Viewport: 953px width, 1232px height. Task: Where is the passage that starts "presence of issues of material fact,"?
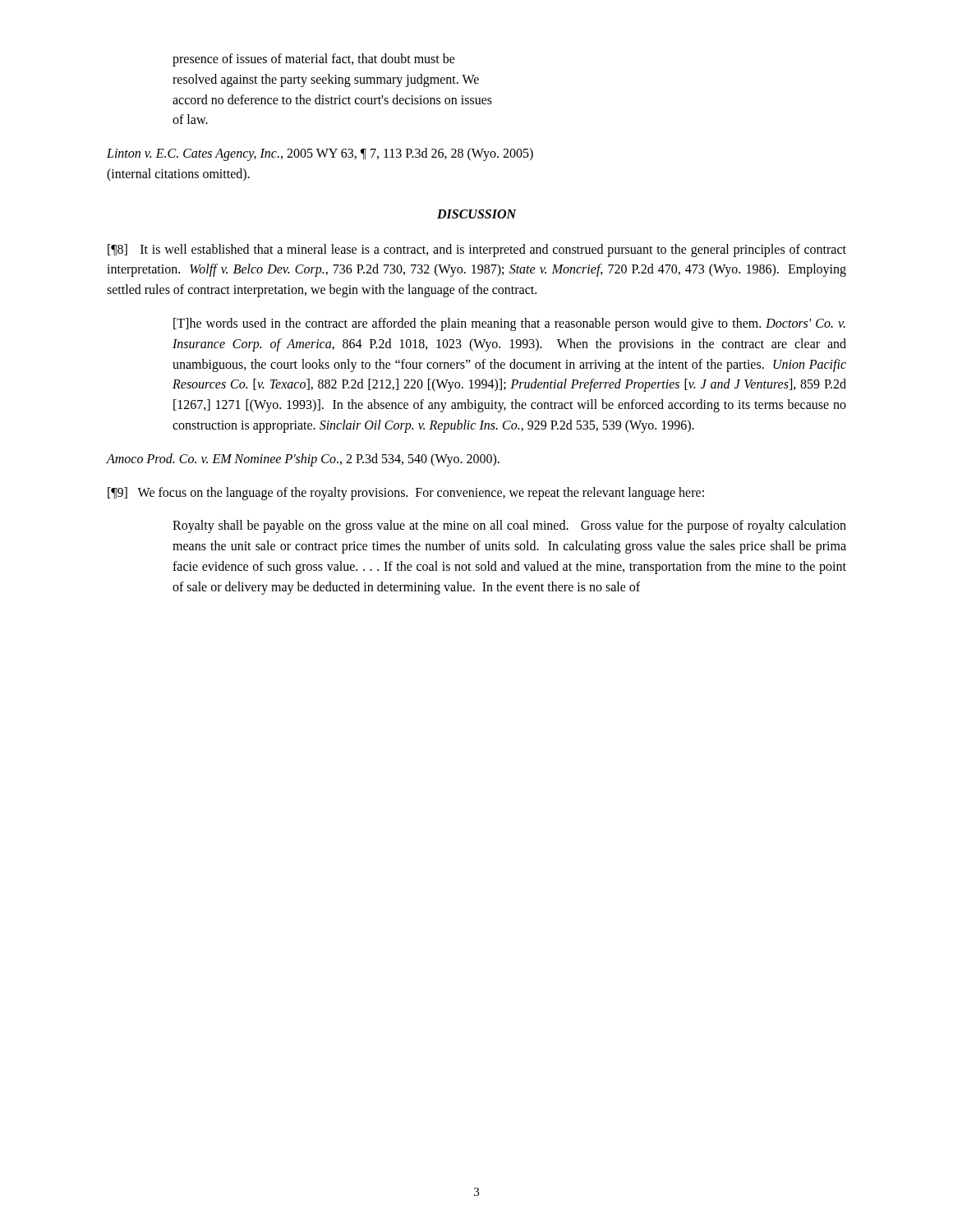coord(314,60)
